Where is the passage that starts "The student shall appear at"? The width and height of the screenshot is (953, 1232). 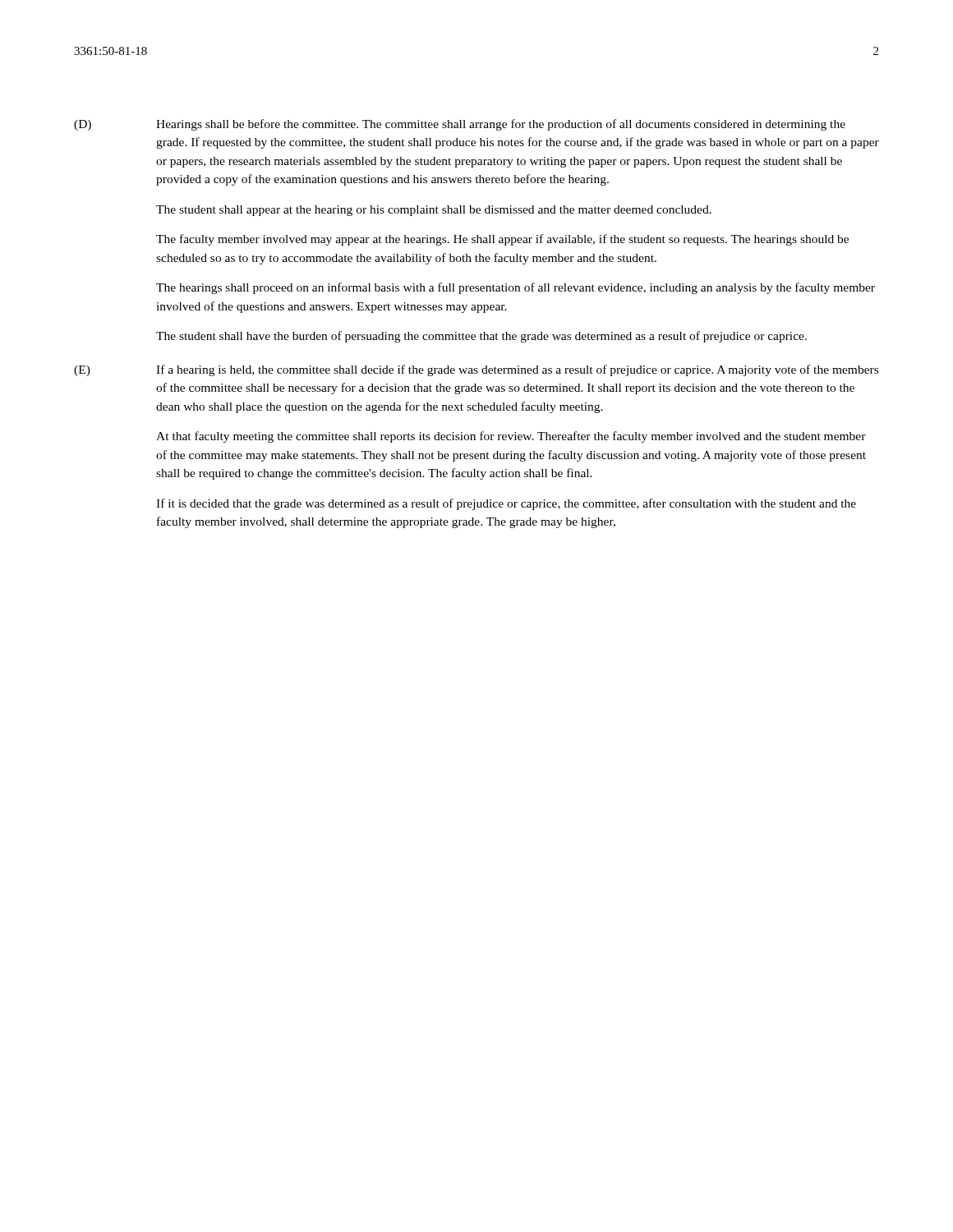518,210
